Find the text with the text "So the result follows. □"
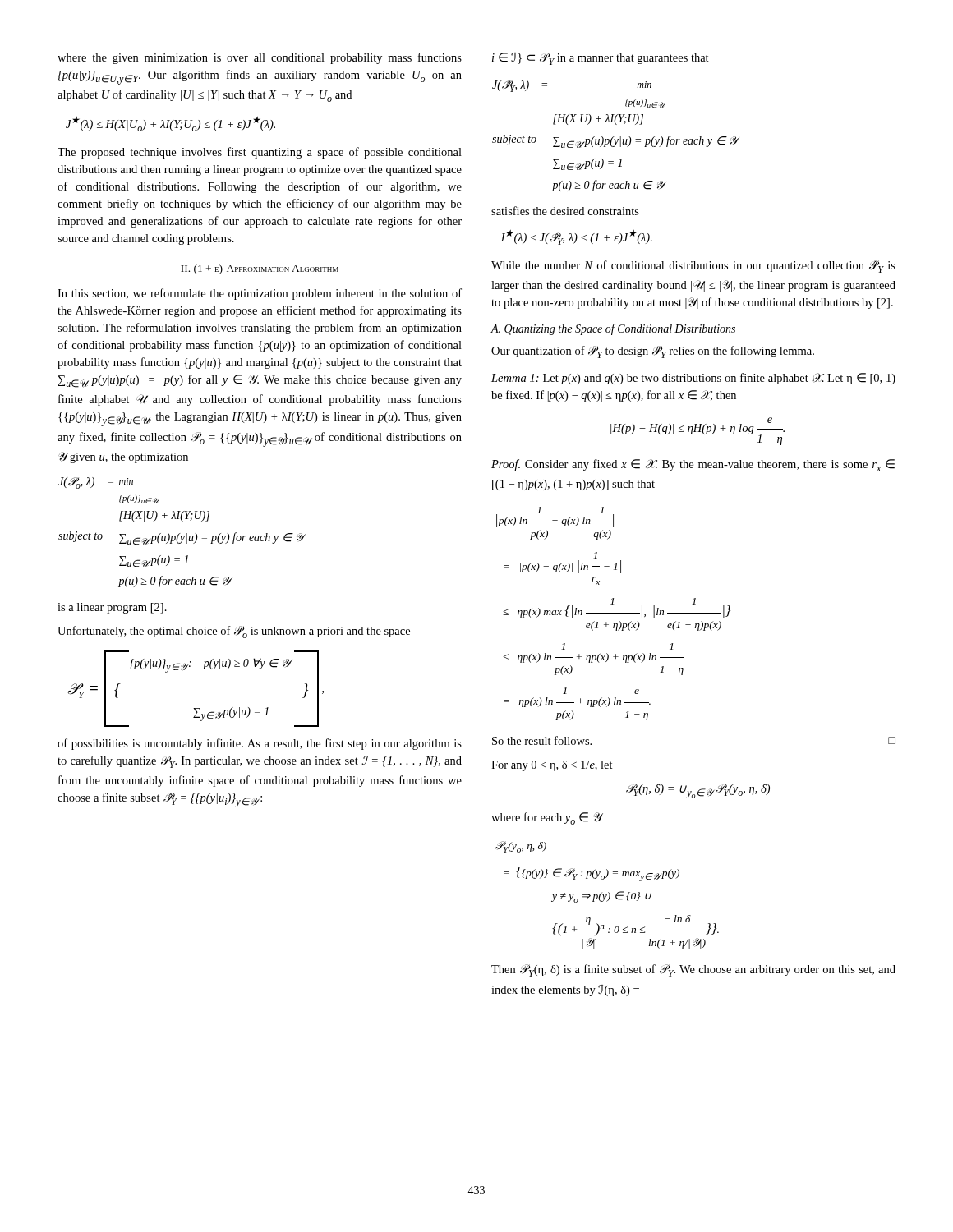 [x=542, y=740]
